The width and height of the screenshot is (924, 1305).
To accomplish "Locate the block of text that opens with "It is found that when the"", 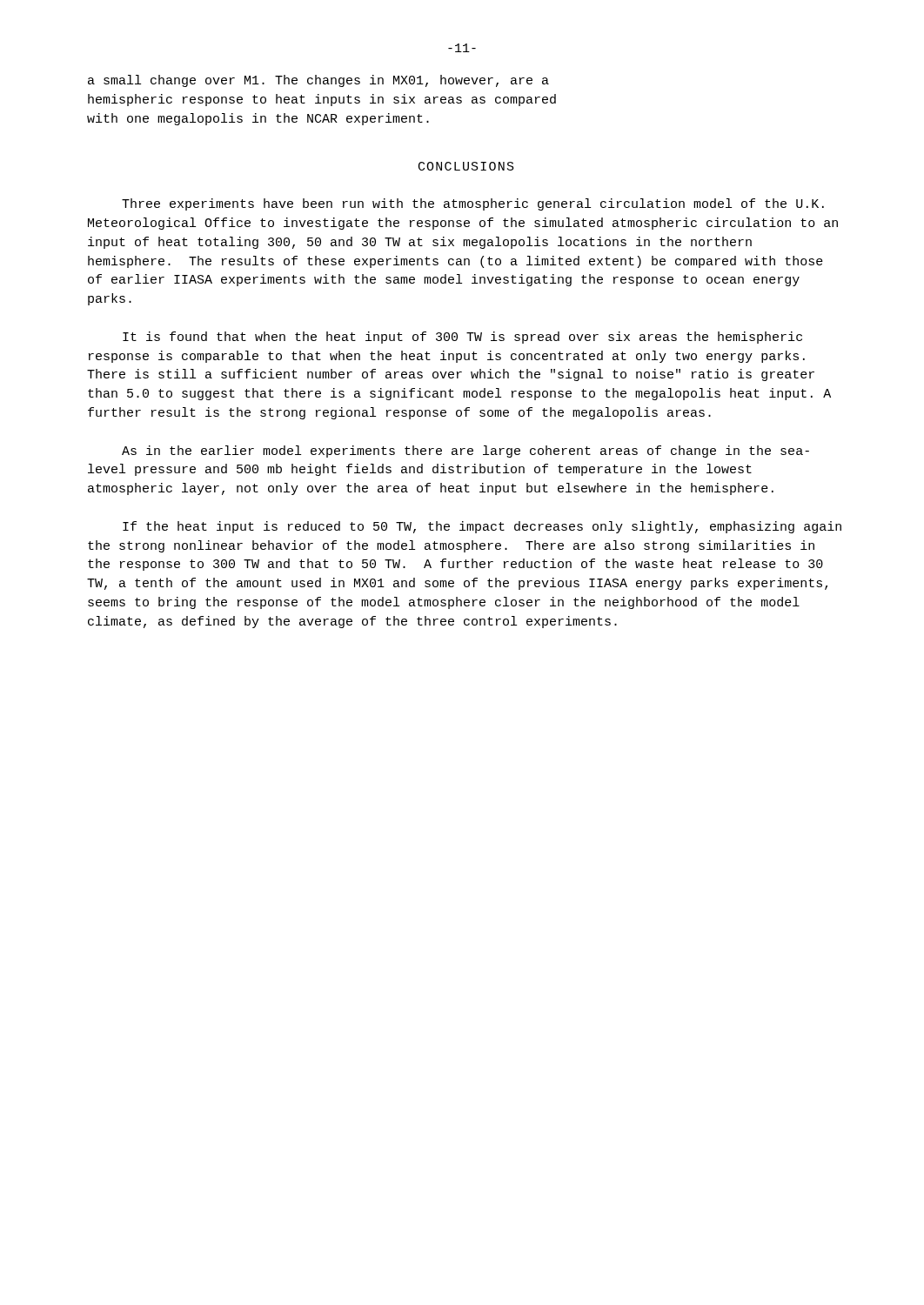I will click(459, 376).
